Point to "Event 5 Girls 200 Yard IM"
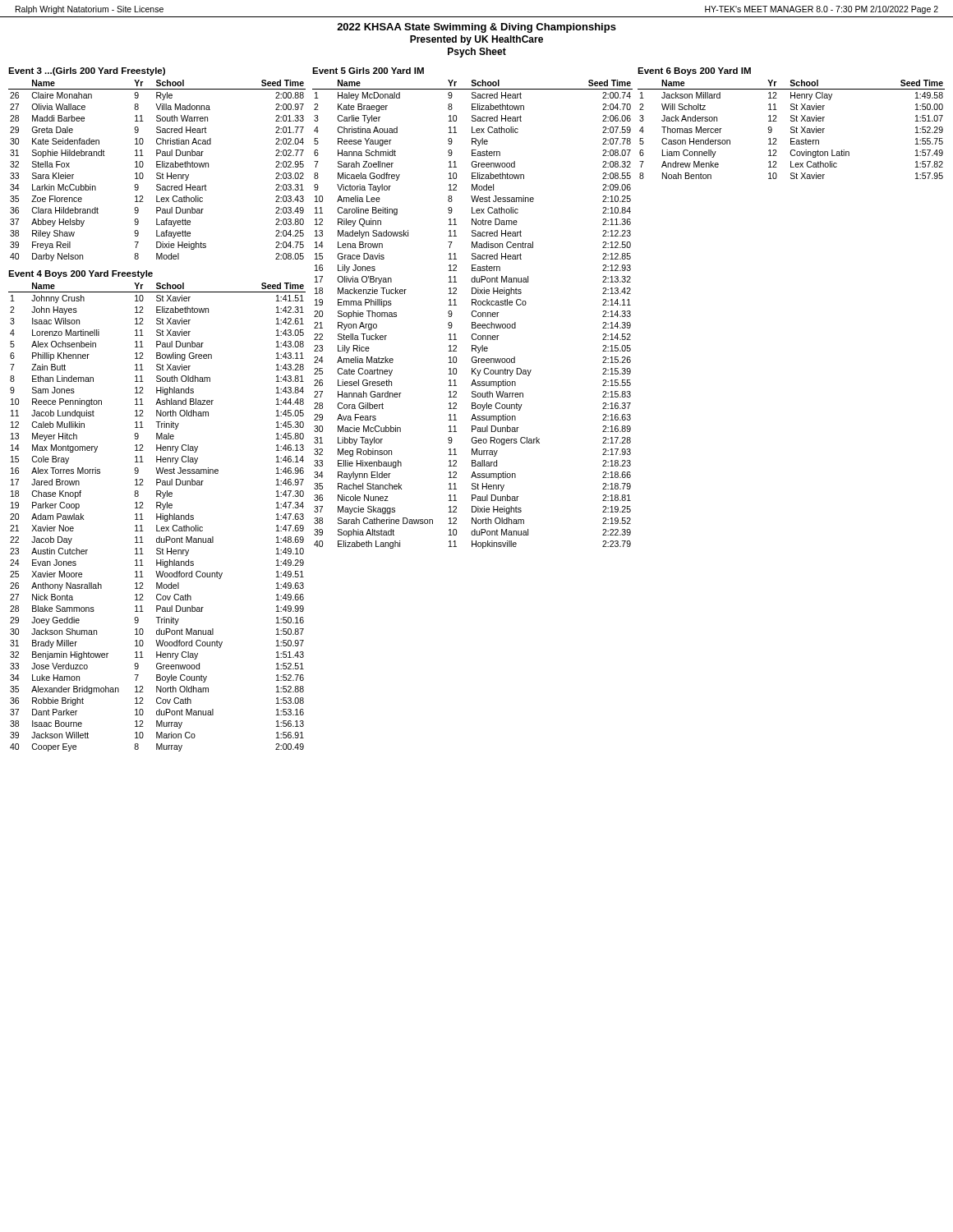This screenshot has width=953, height=1232. [368, 71]
